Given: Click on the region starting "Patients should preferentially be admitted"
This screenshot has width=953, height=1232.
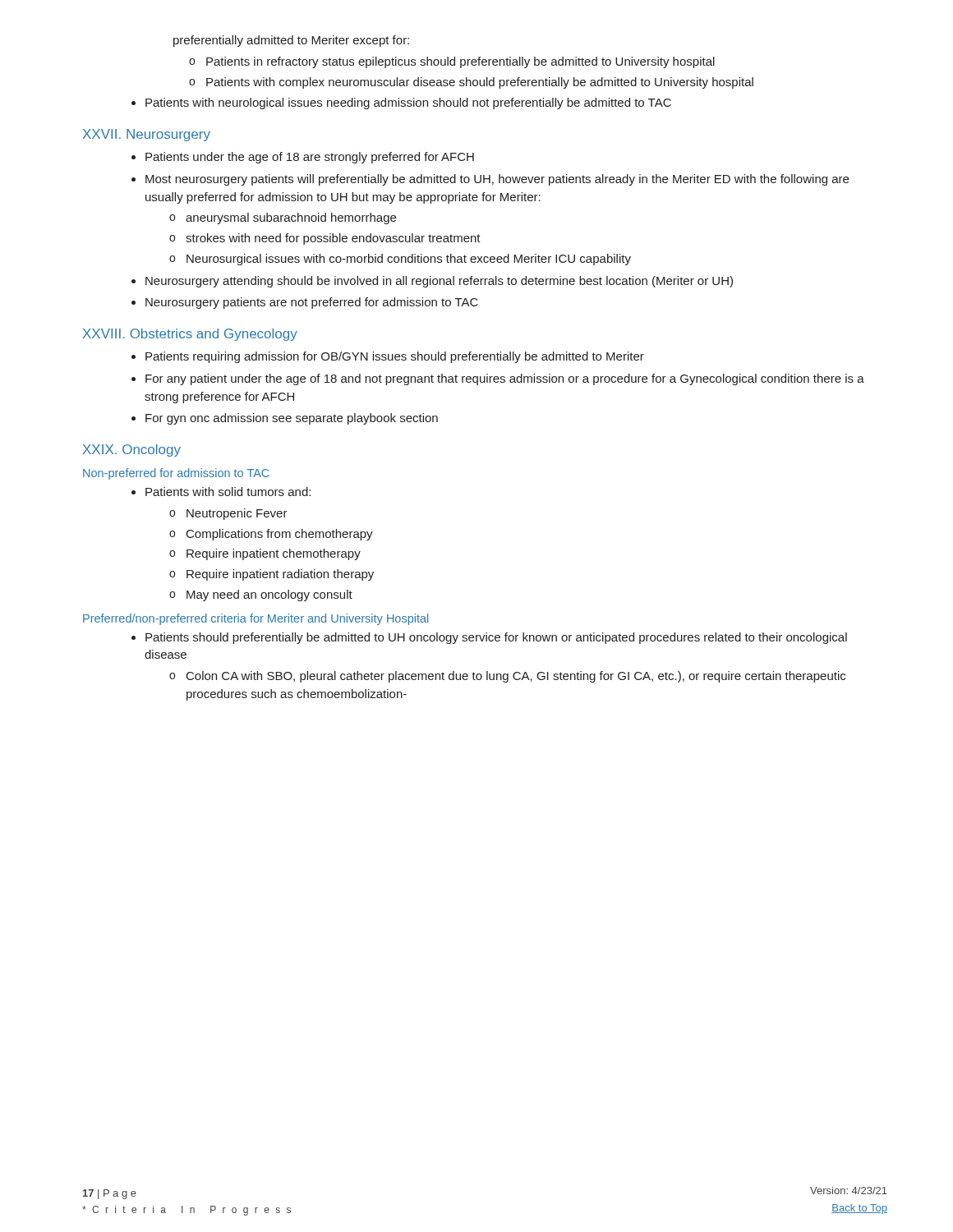Looking at the screenshot, I should (504, 665).
